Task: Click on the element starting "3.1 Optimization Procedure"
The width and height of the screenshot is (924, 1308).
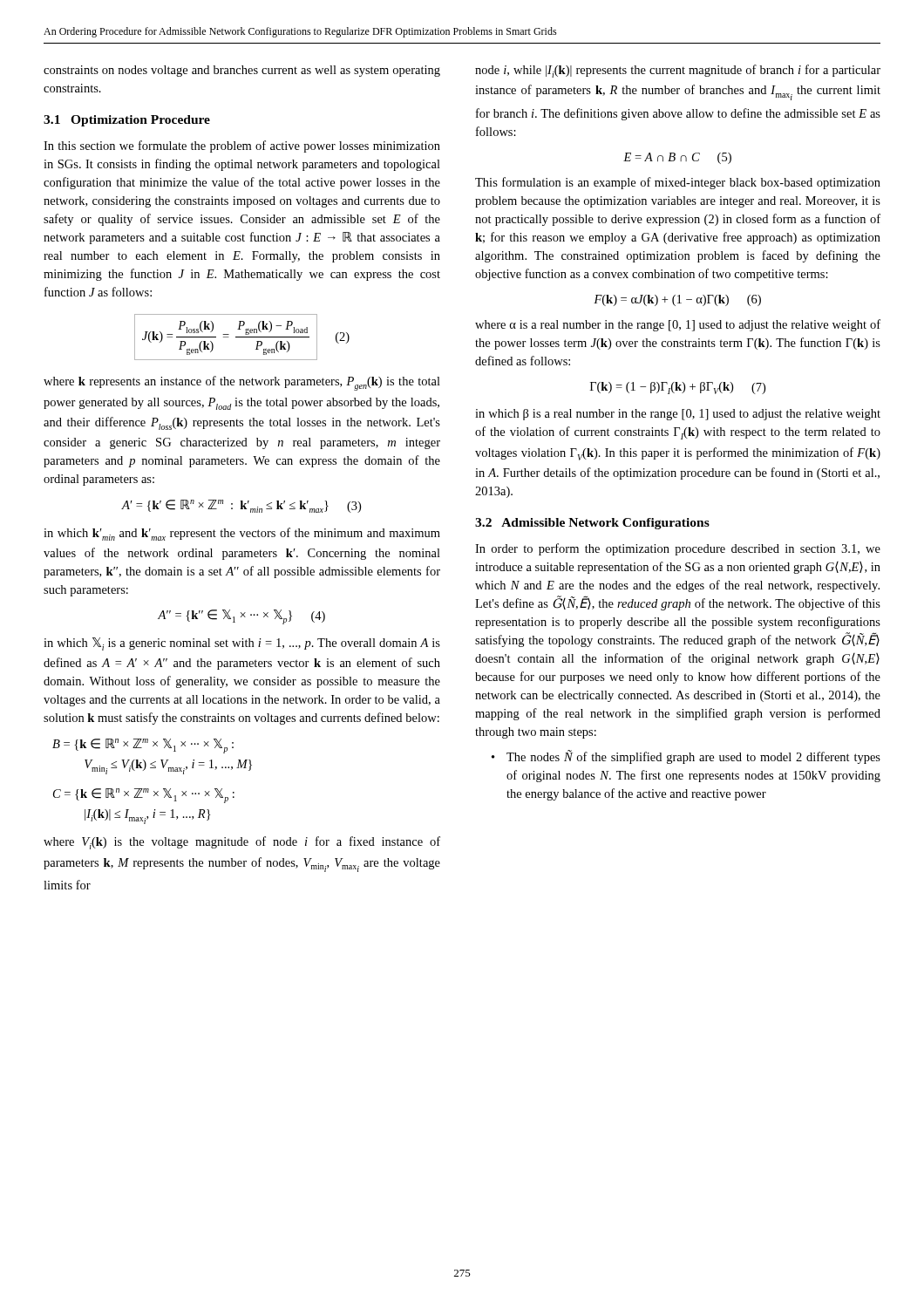Action: click(x=127, y=119)
